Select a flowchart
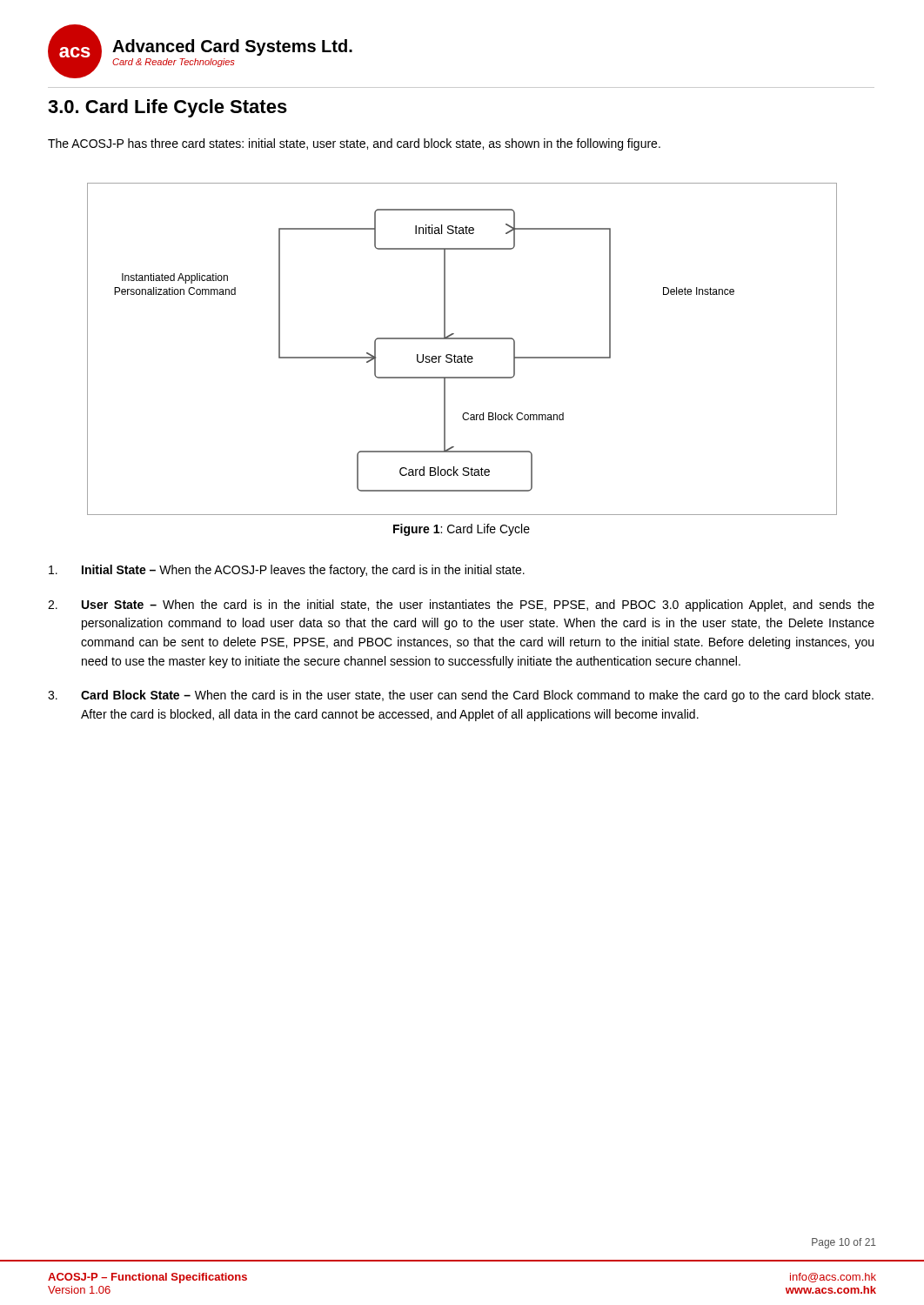The image size is (924, 1305). click(x=461, y=348)
